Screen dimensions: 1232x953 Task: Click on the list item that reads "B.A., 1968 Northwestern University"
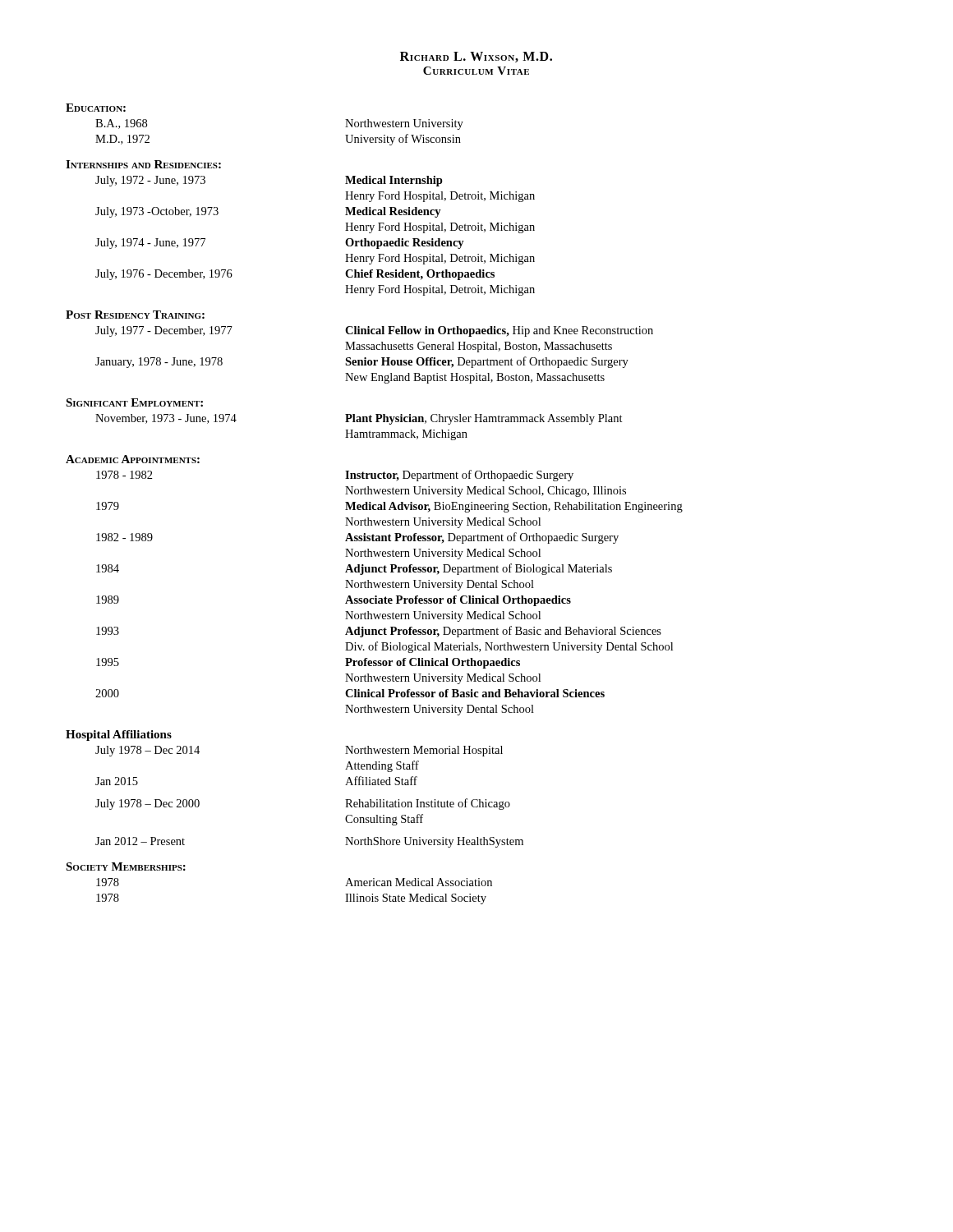[127, 124]
